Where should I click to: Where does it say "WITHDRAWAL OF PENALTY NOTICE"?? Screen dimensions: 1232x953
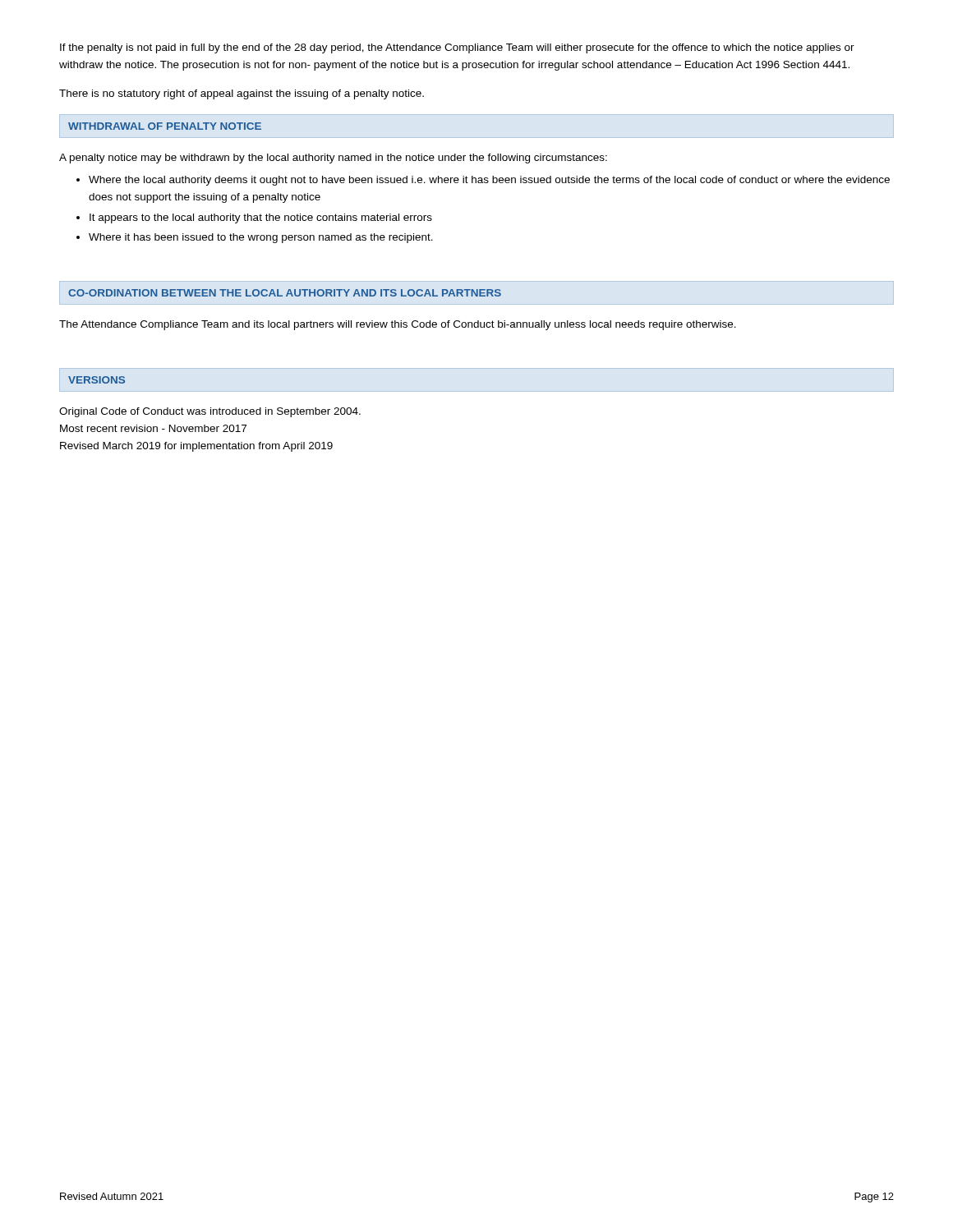coord(165,126)
